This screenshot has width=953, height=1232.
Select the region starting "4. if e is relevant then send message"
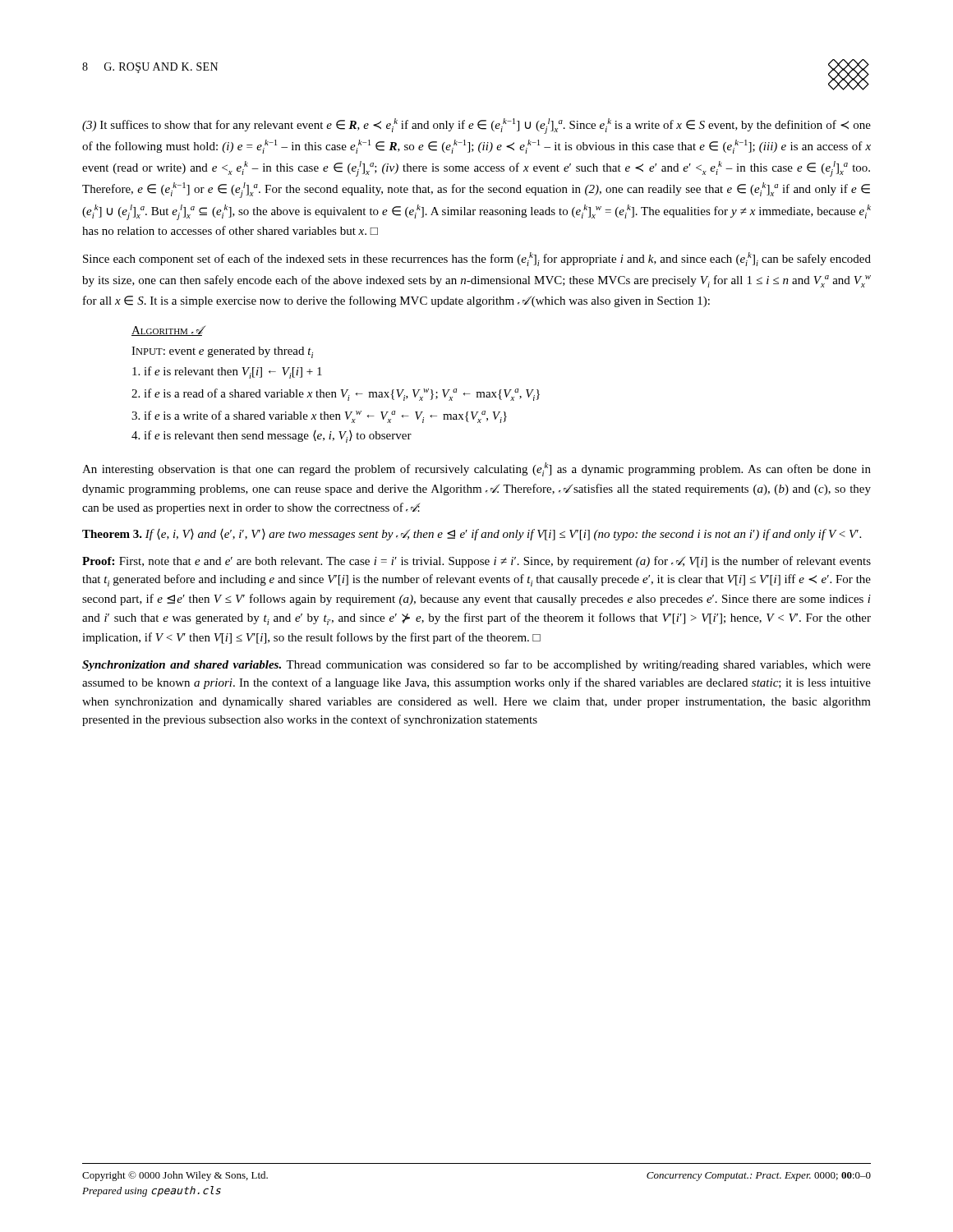click(x=271, y=437)
